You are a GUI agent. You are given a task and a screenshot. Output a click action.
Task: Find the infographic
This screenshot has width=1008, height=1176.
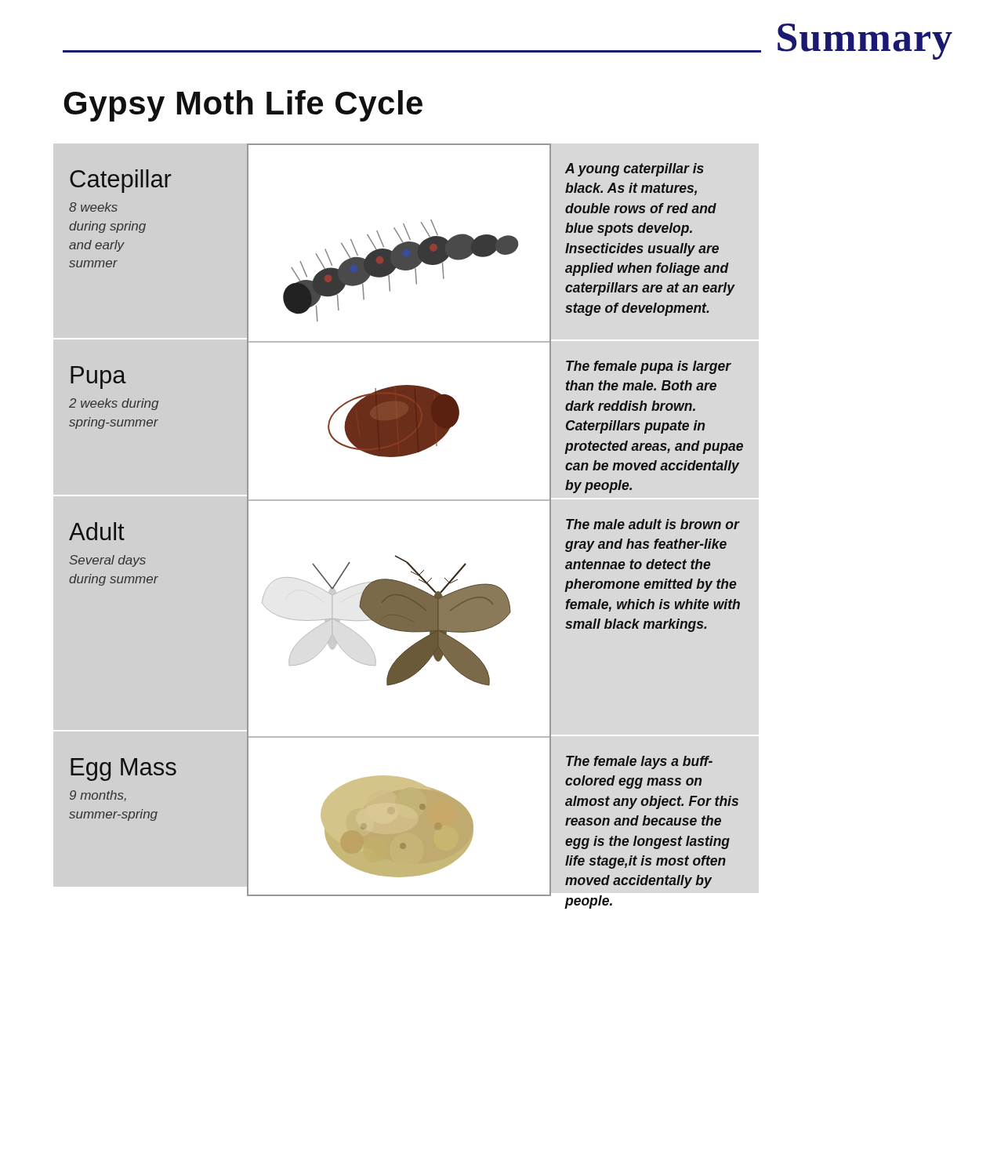click(x=407, y=520)
